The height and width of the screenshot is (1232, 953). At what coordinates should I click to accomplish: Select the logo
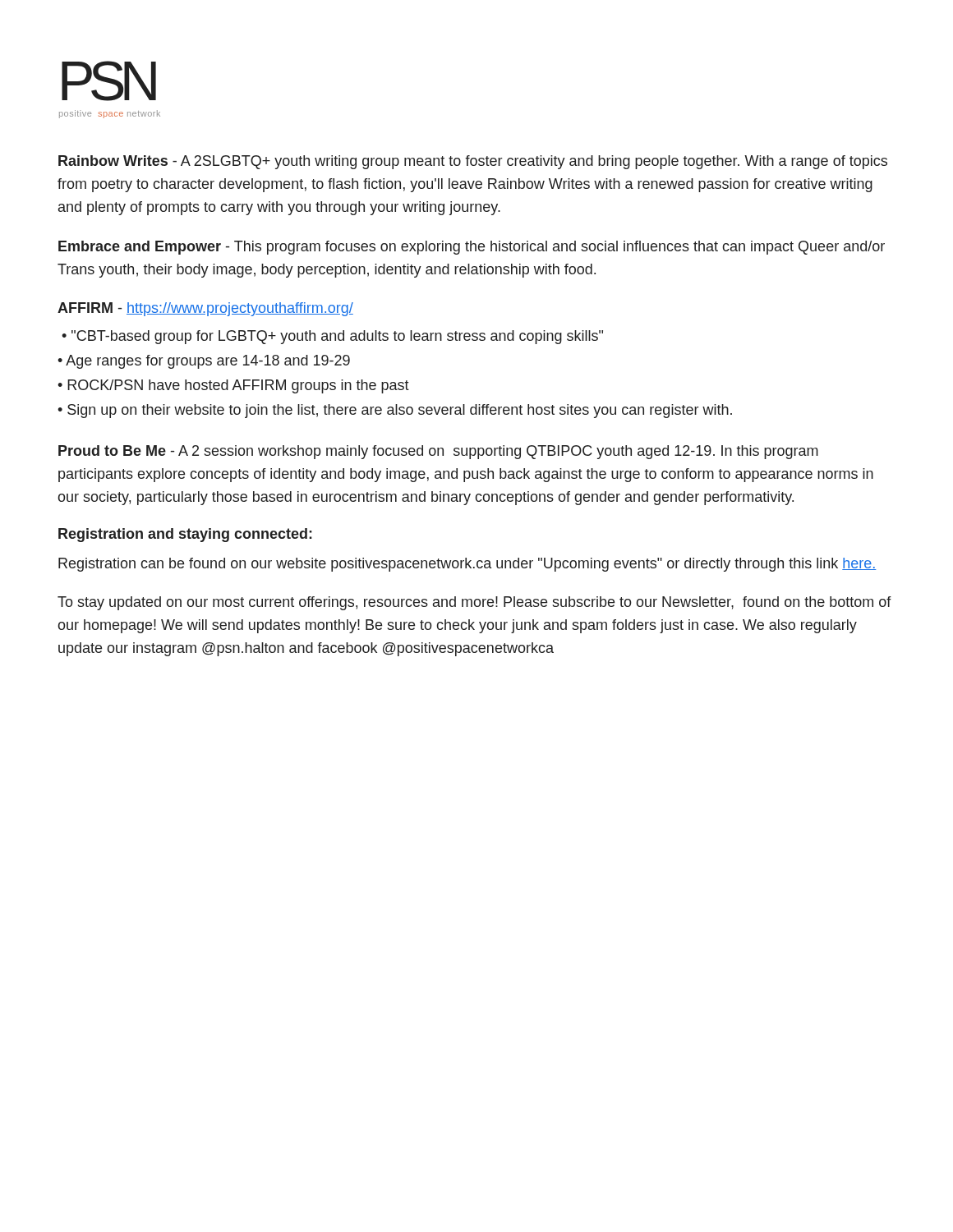476,88
